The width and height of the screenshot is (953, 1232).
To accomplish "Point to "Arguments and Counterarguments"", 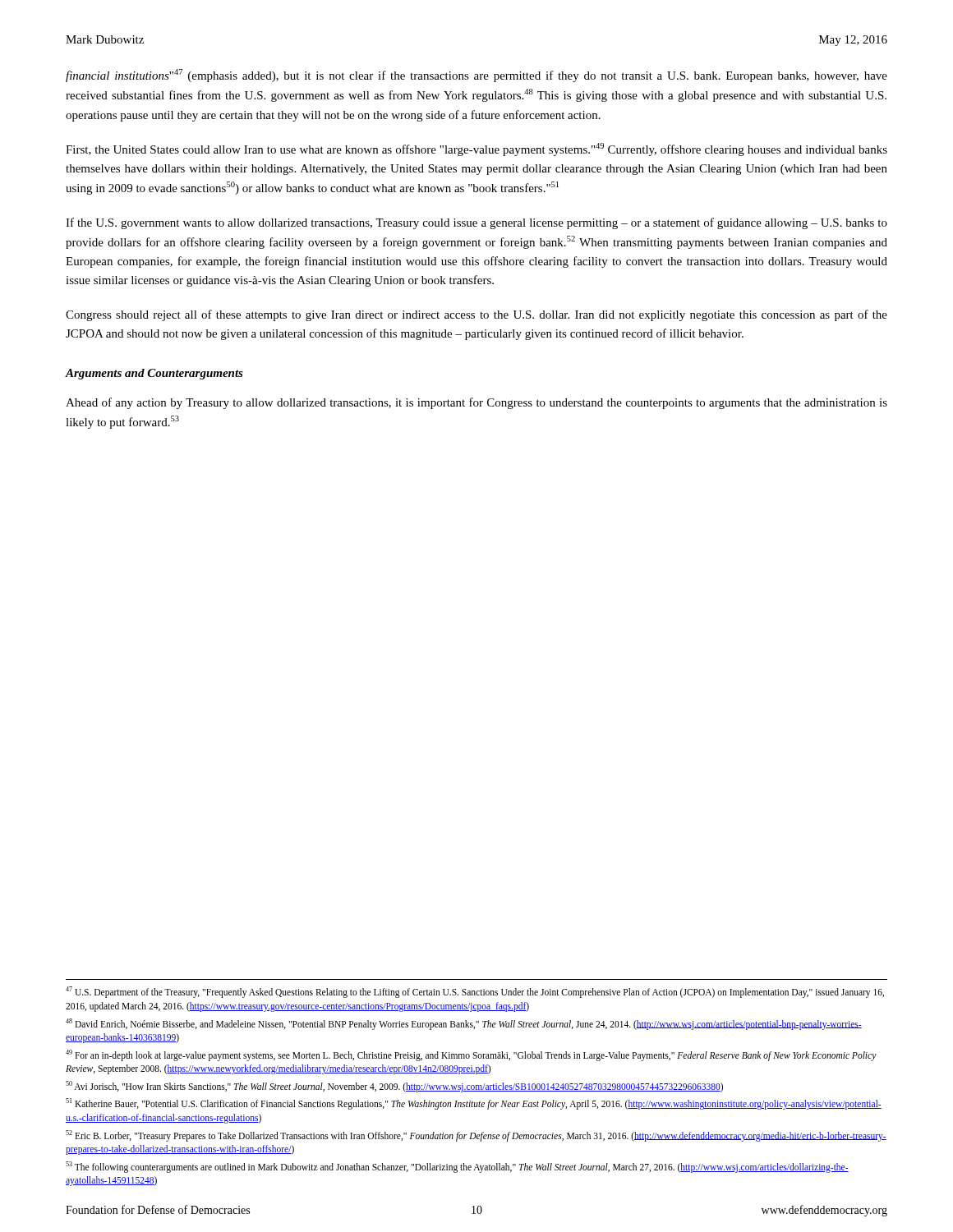I will [x=154, y=373].
